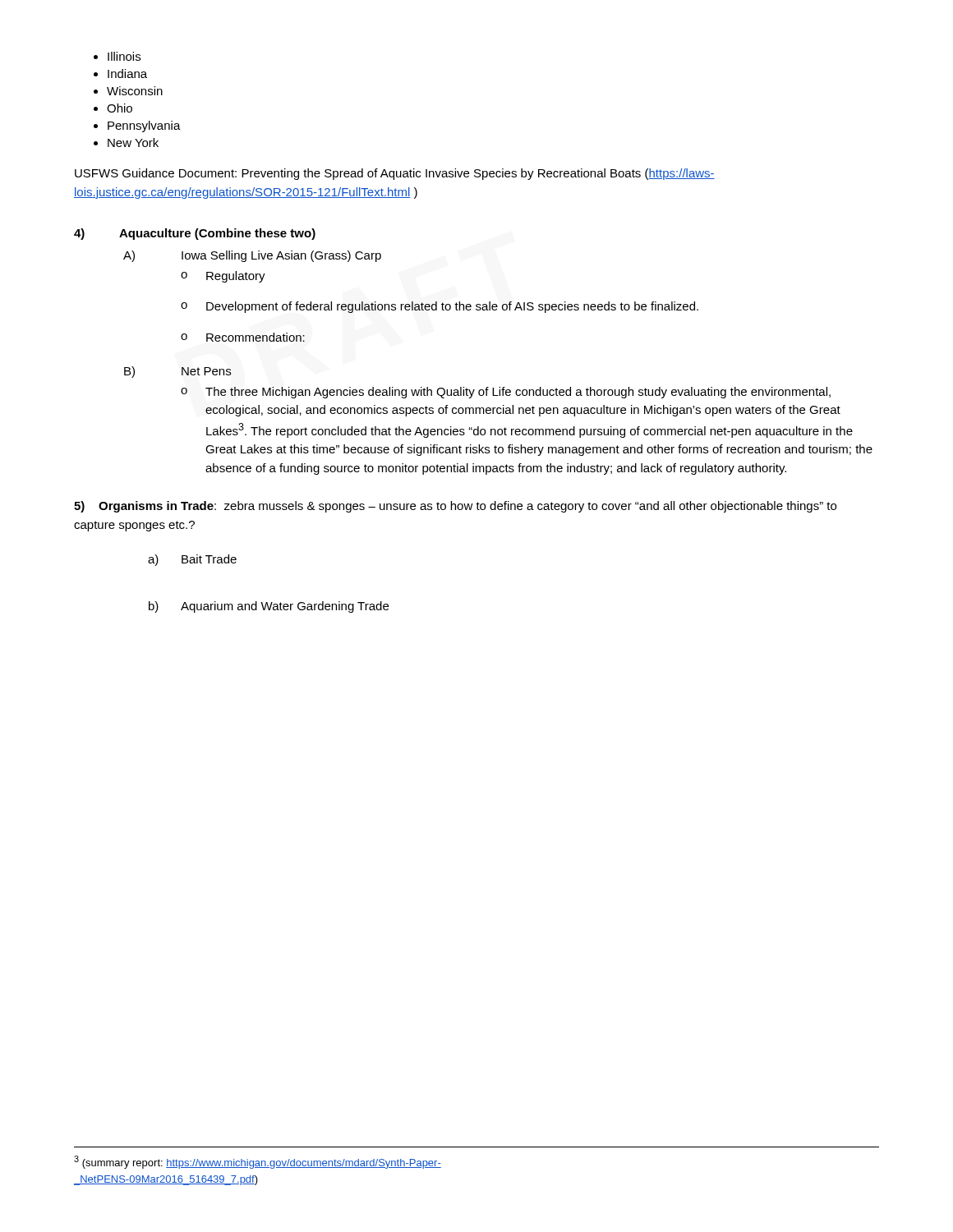
Task: Locate the text "B) Net Pens"
Action: click(x=178, y=372)
